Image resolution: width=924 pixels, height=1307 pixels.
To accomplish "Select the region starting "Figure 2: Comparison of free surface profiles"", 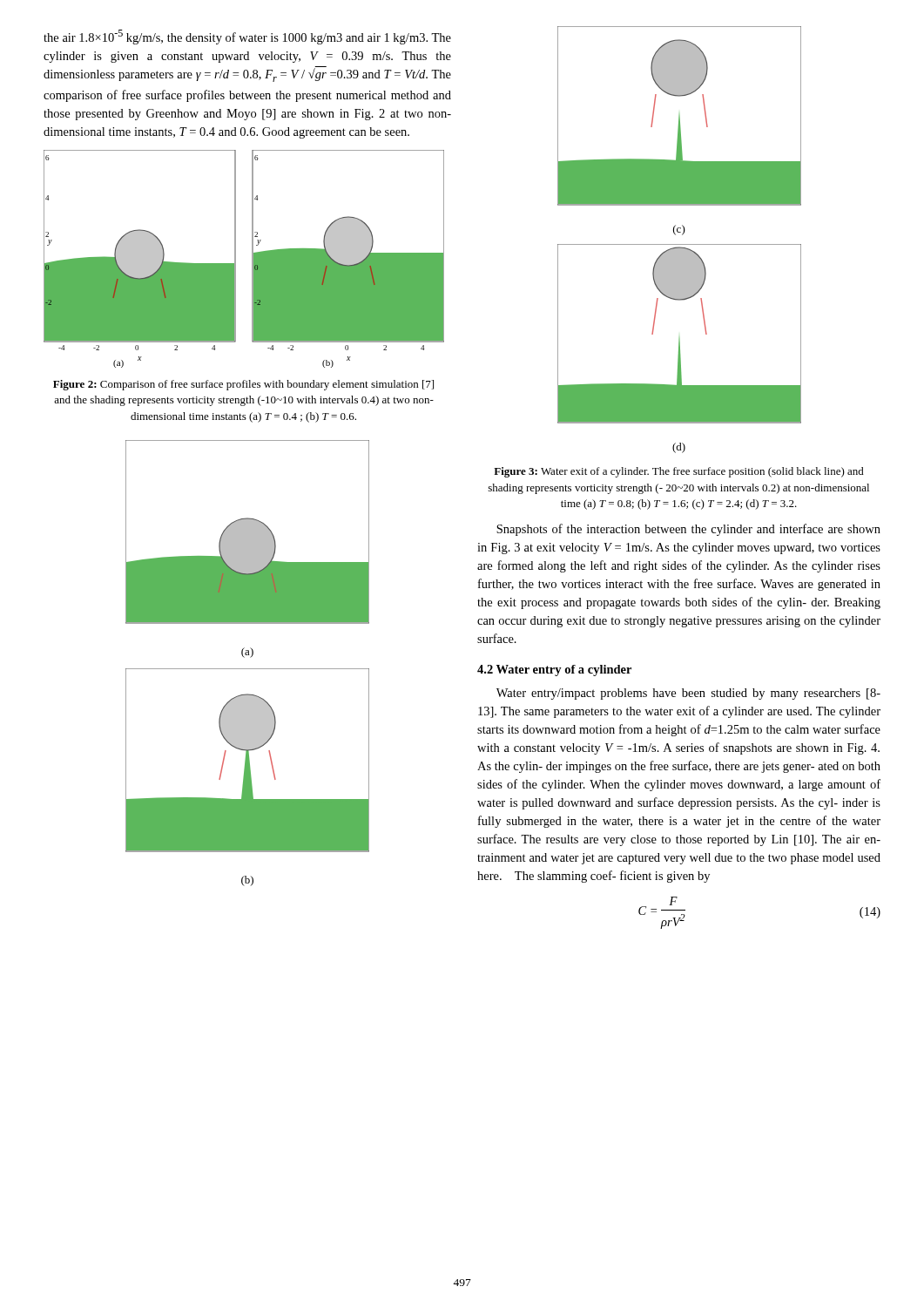I will (x=244, y=400).
